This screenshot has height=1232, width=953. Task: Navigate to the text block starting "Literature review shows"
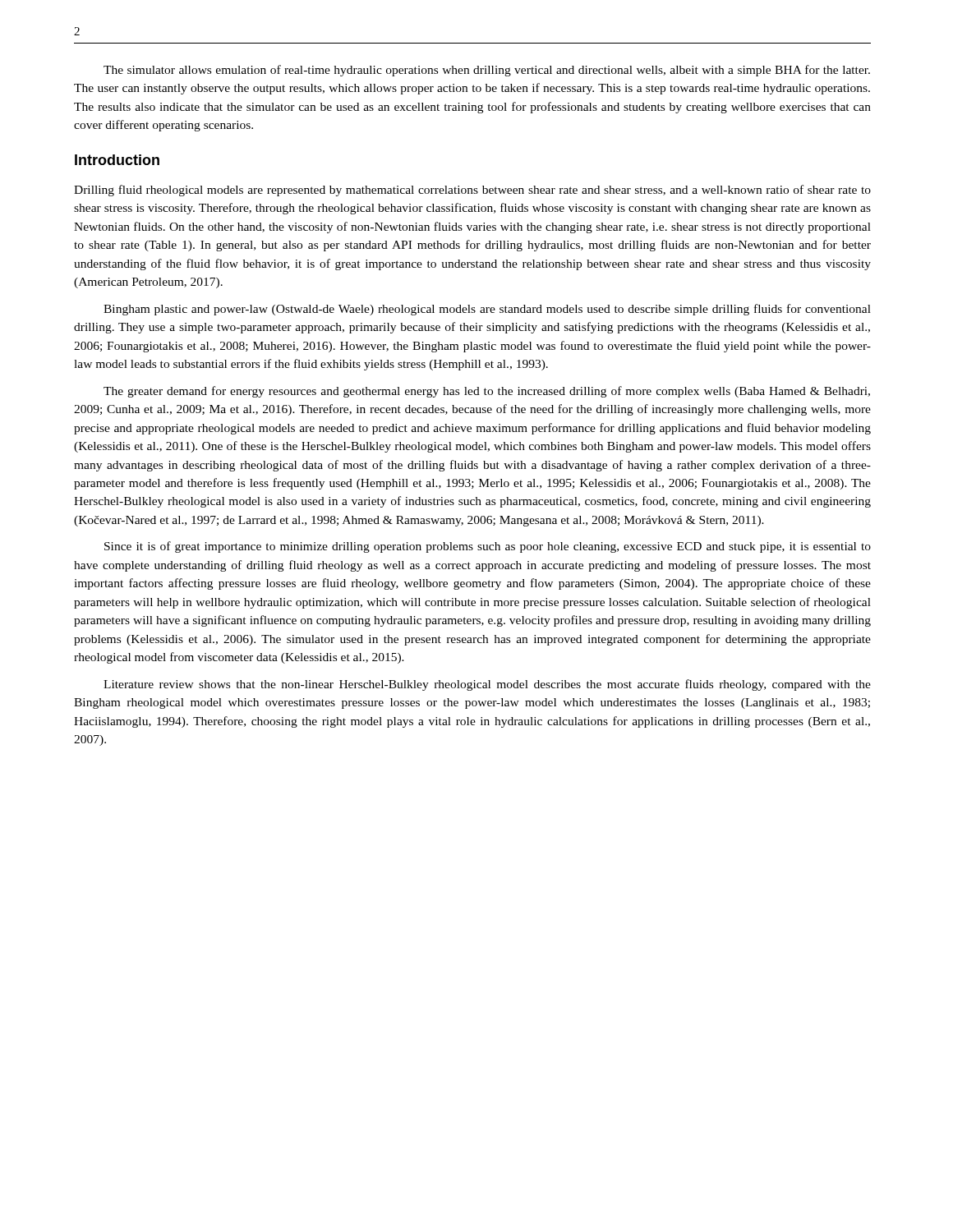pos(472,711)
